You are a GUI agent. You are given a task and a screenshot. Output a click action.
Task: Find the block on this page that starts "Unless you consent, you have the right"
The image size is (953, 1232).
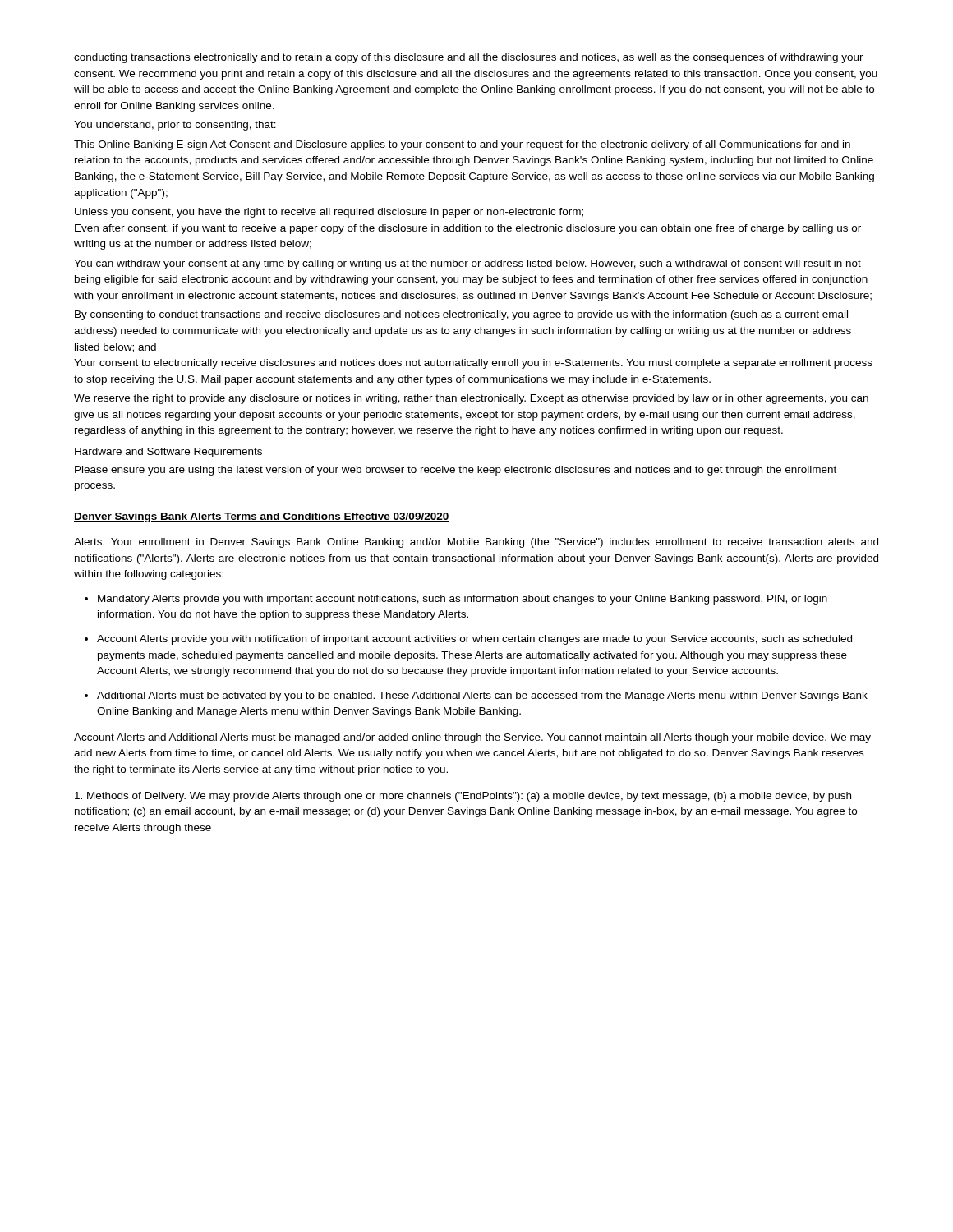[x=468, y=228]
